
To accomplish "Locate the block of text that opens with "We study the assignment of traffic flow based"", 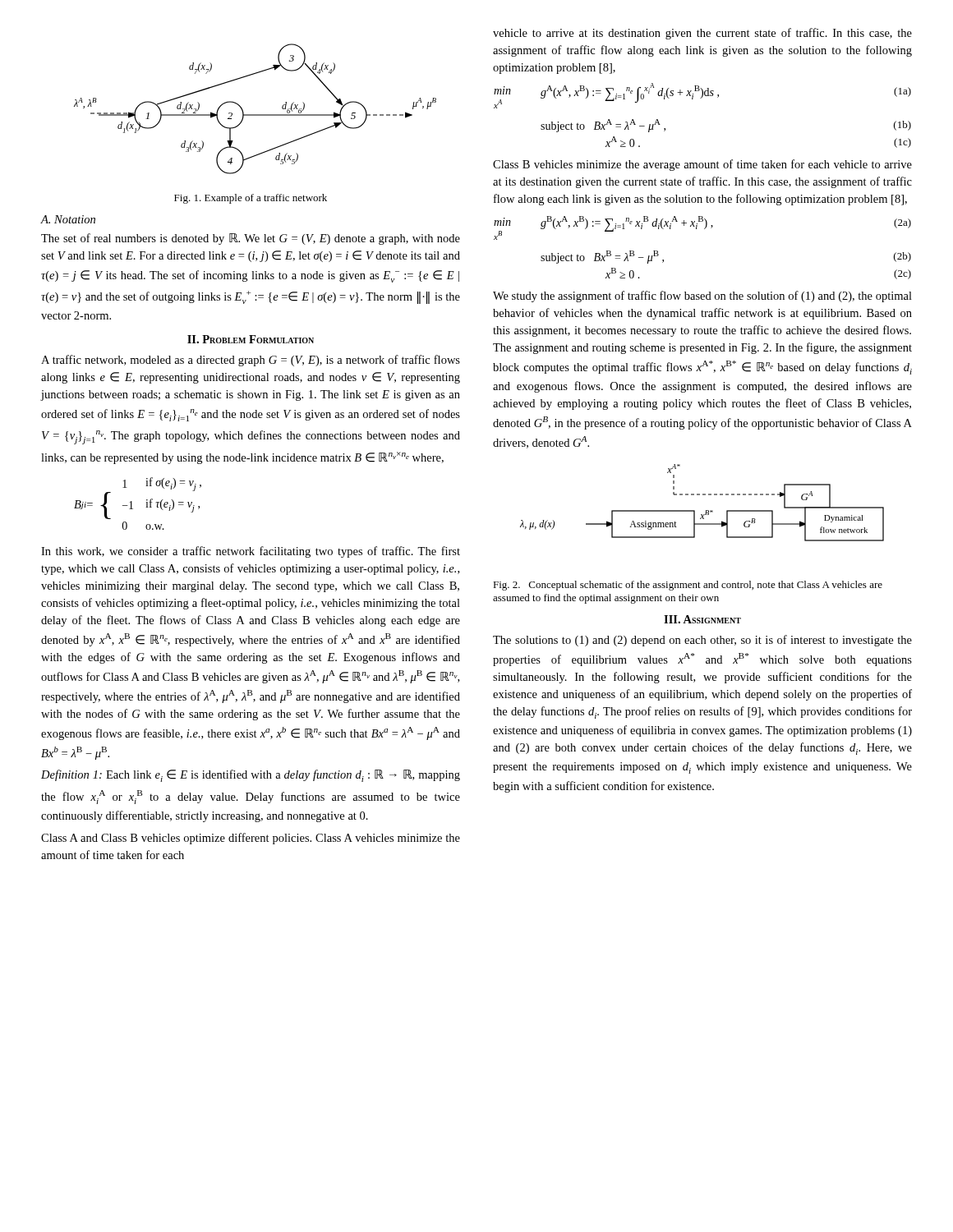I will coord(702,370).
